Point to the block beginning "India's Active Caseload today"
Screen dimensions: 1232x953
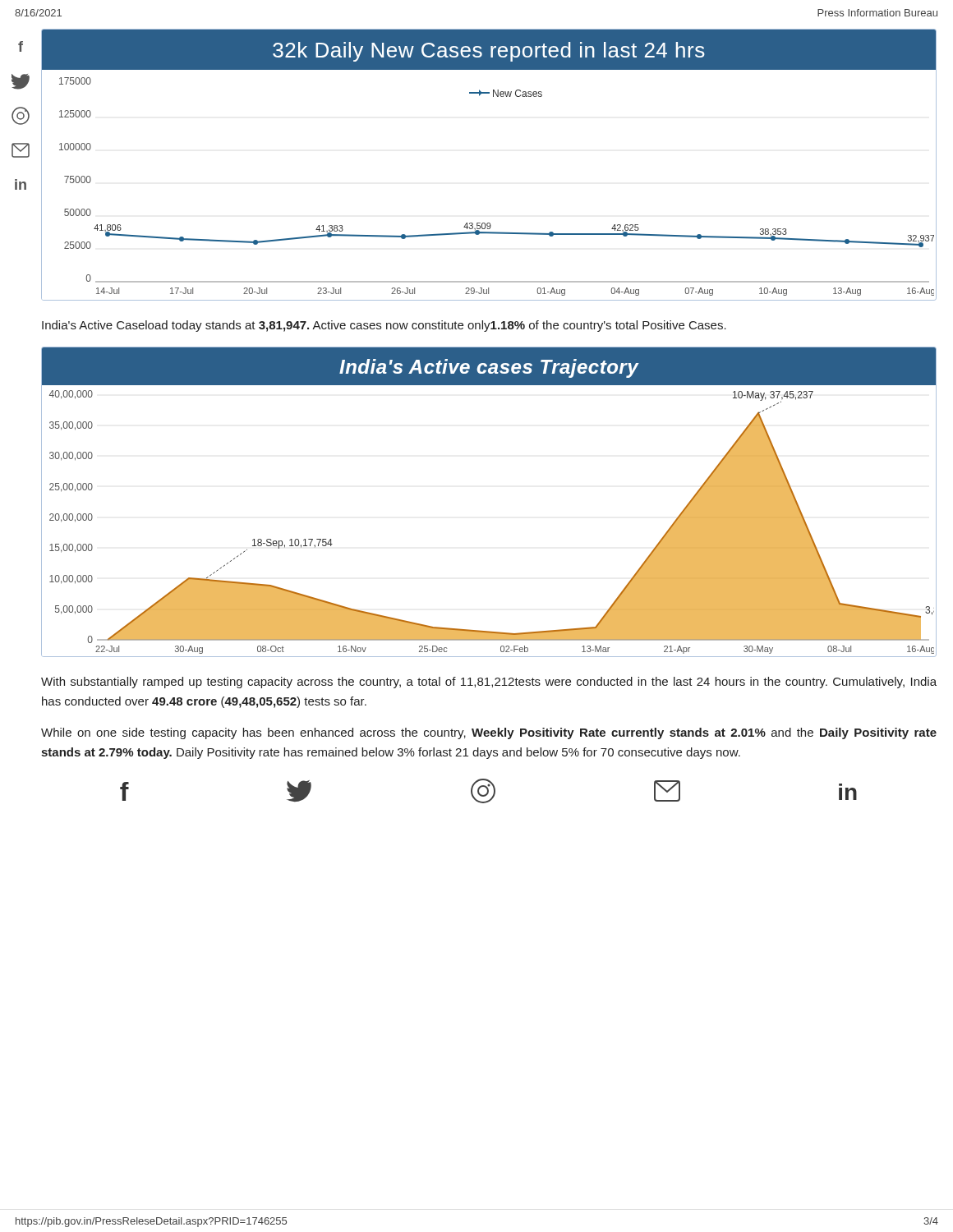point(384,325)
